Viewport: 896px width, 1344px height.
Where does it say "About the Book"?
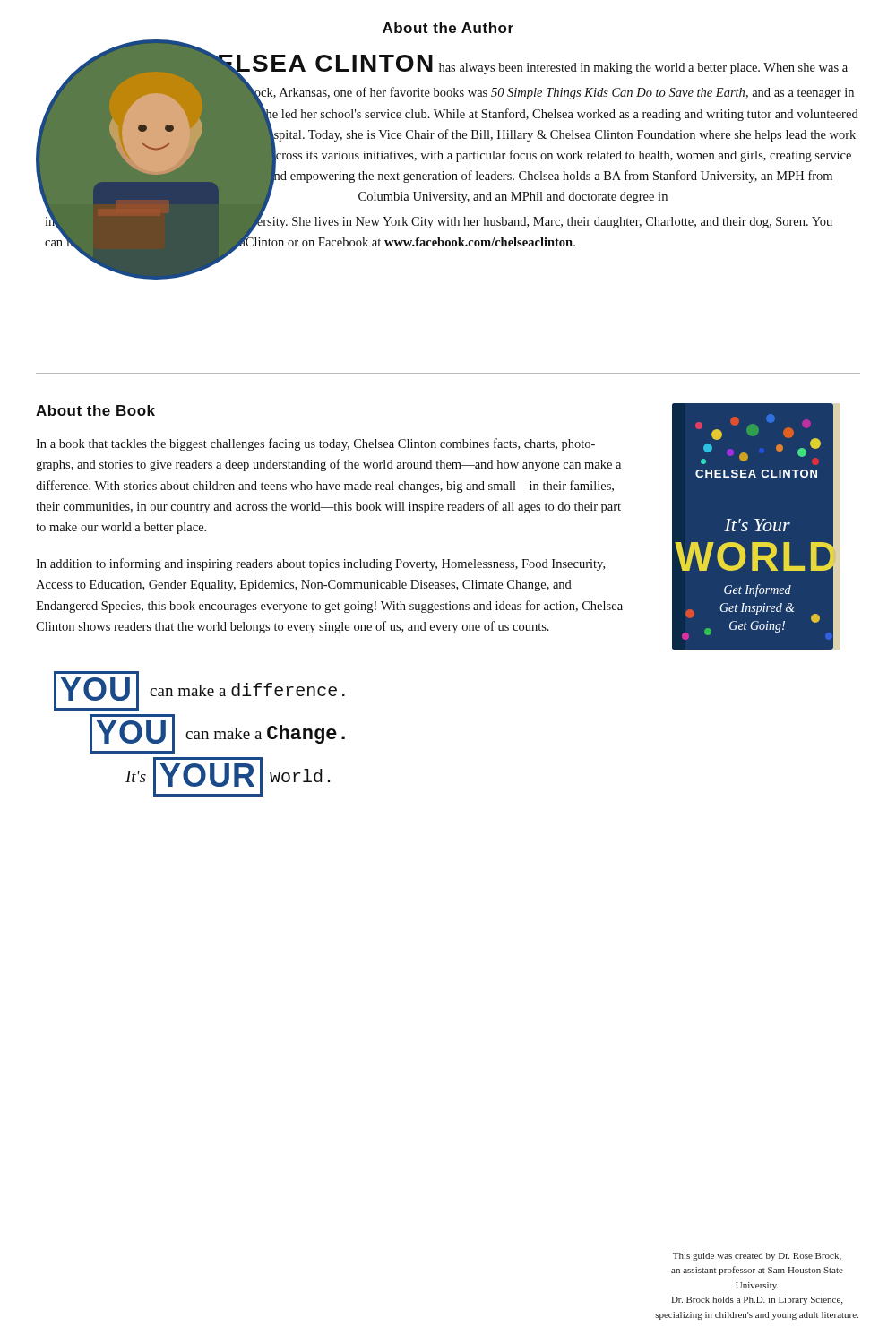[x=96, y=411]
